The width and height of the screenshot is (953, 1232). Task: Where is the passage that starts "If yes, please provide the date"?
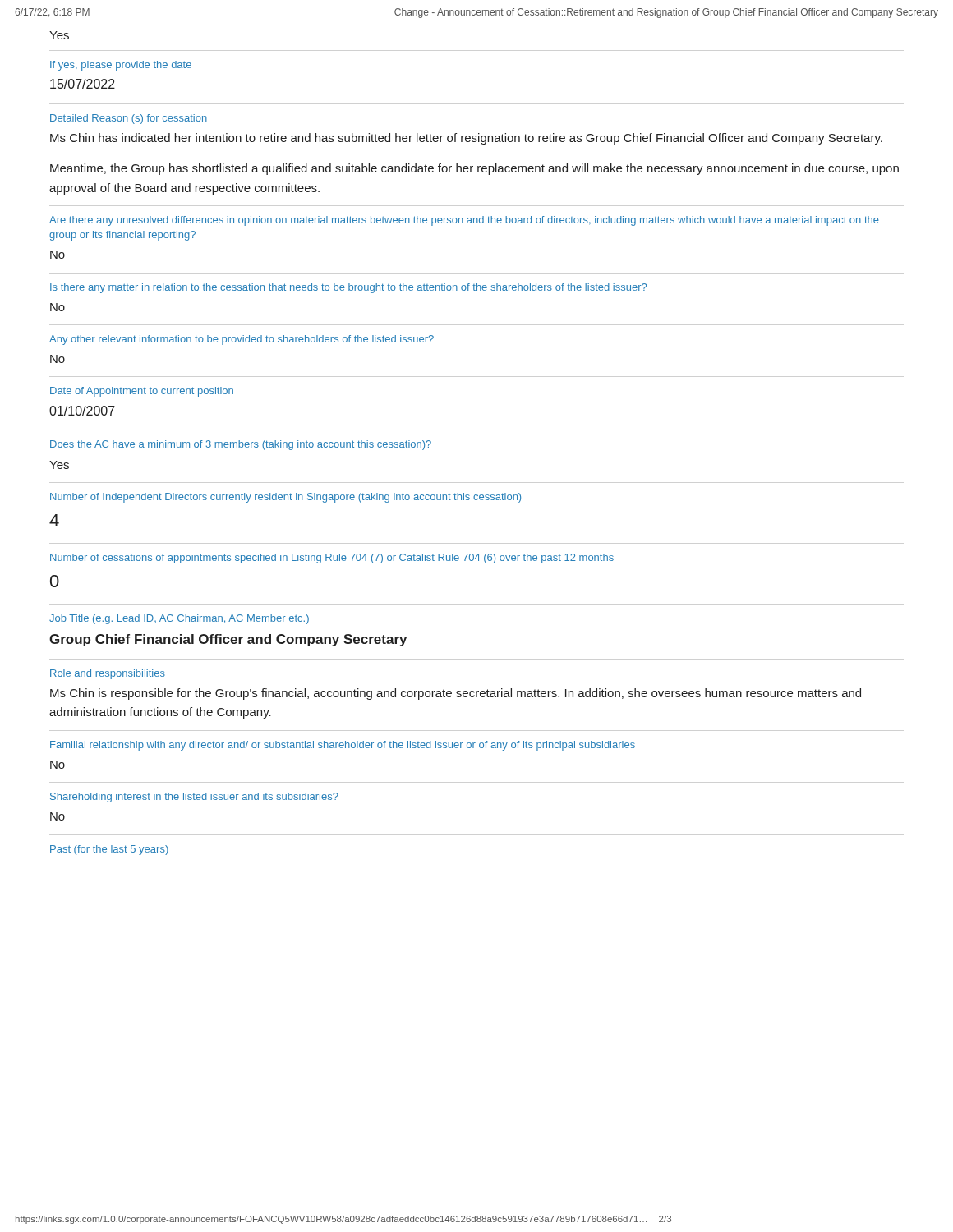click(x=121, y=66)
